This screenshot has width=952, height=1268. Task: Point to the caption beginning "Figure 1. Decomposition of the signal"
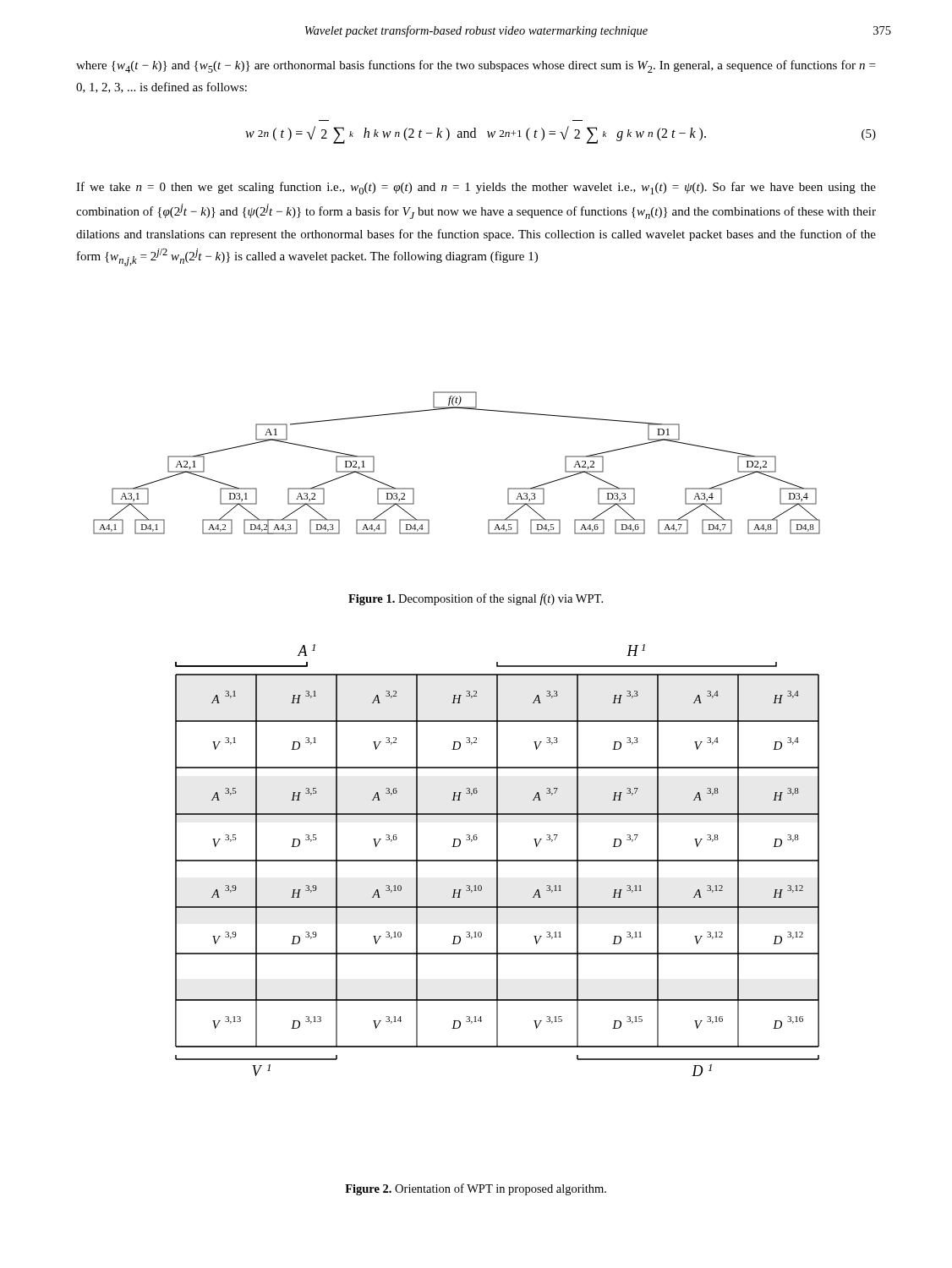(x=476, y=598)
